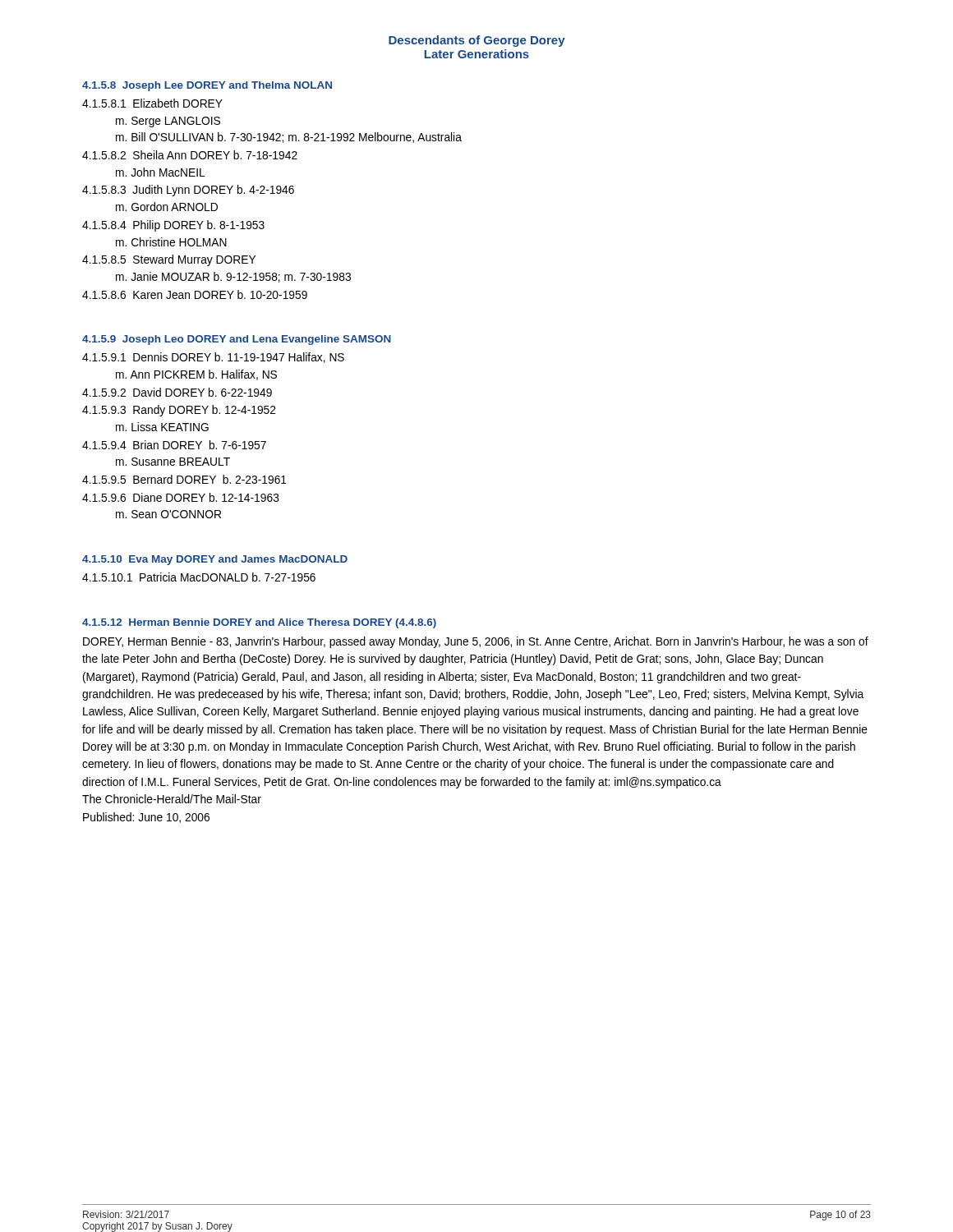Find the block on this page that starts "4.1.5.9.5 Bernard DOREY"
Image resolution: width=953 pixels, height=1232 pixels.
[184, 480]
